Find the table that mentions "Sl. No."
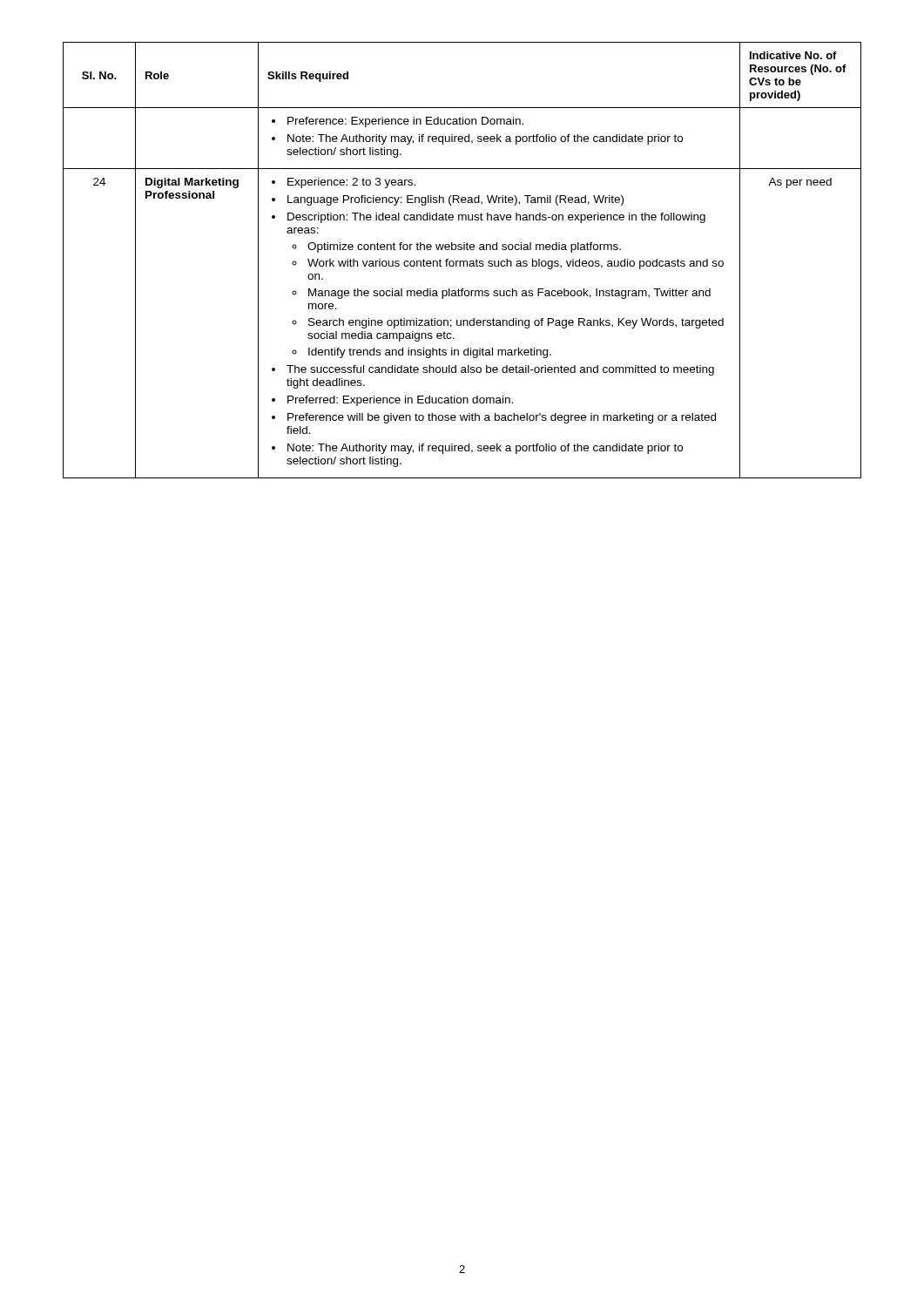Viewport: 924px width, 1307px height. 462,260
